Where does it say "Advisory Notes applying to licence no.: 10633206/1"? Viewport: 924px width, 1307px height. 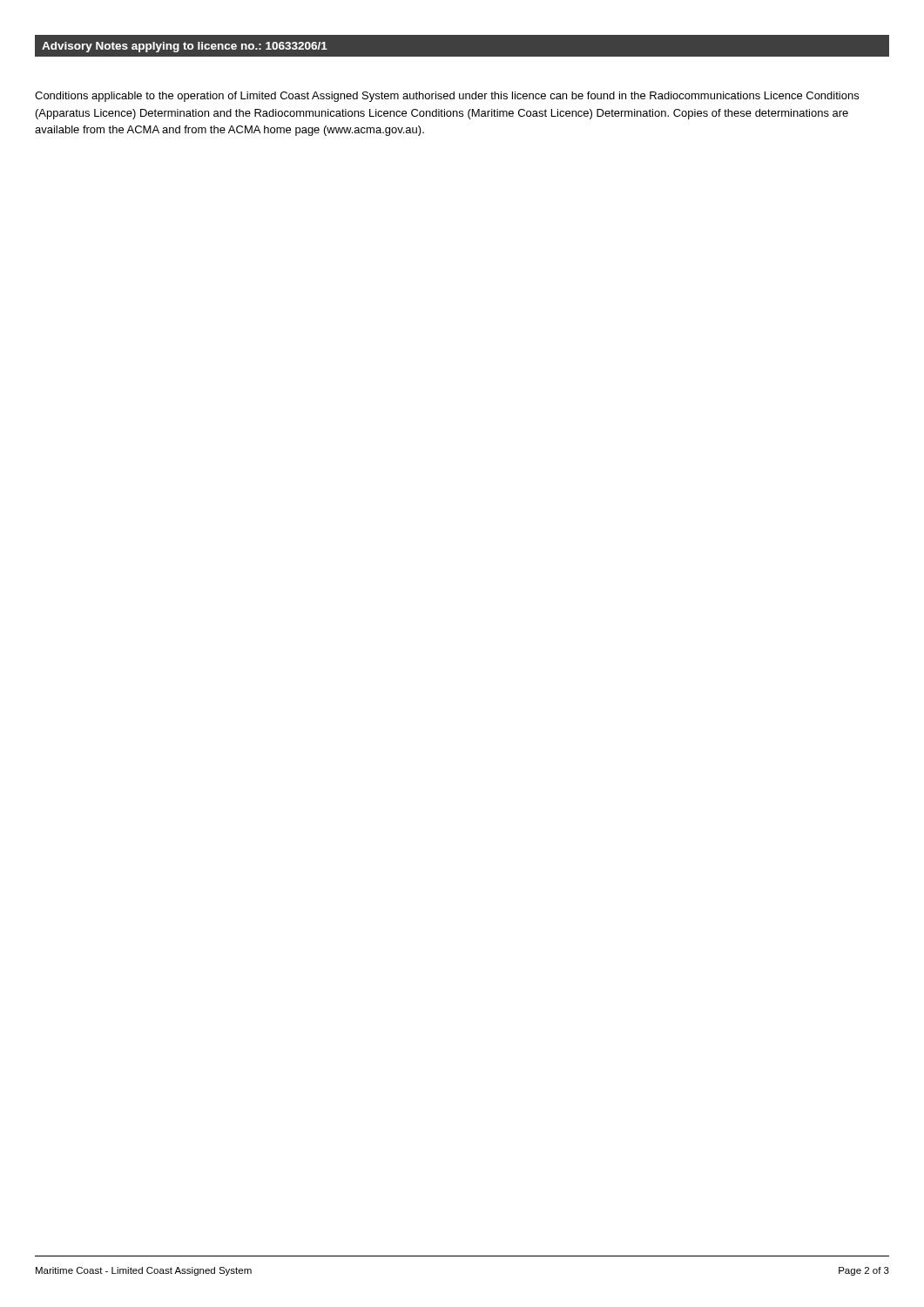pos(185,46)
